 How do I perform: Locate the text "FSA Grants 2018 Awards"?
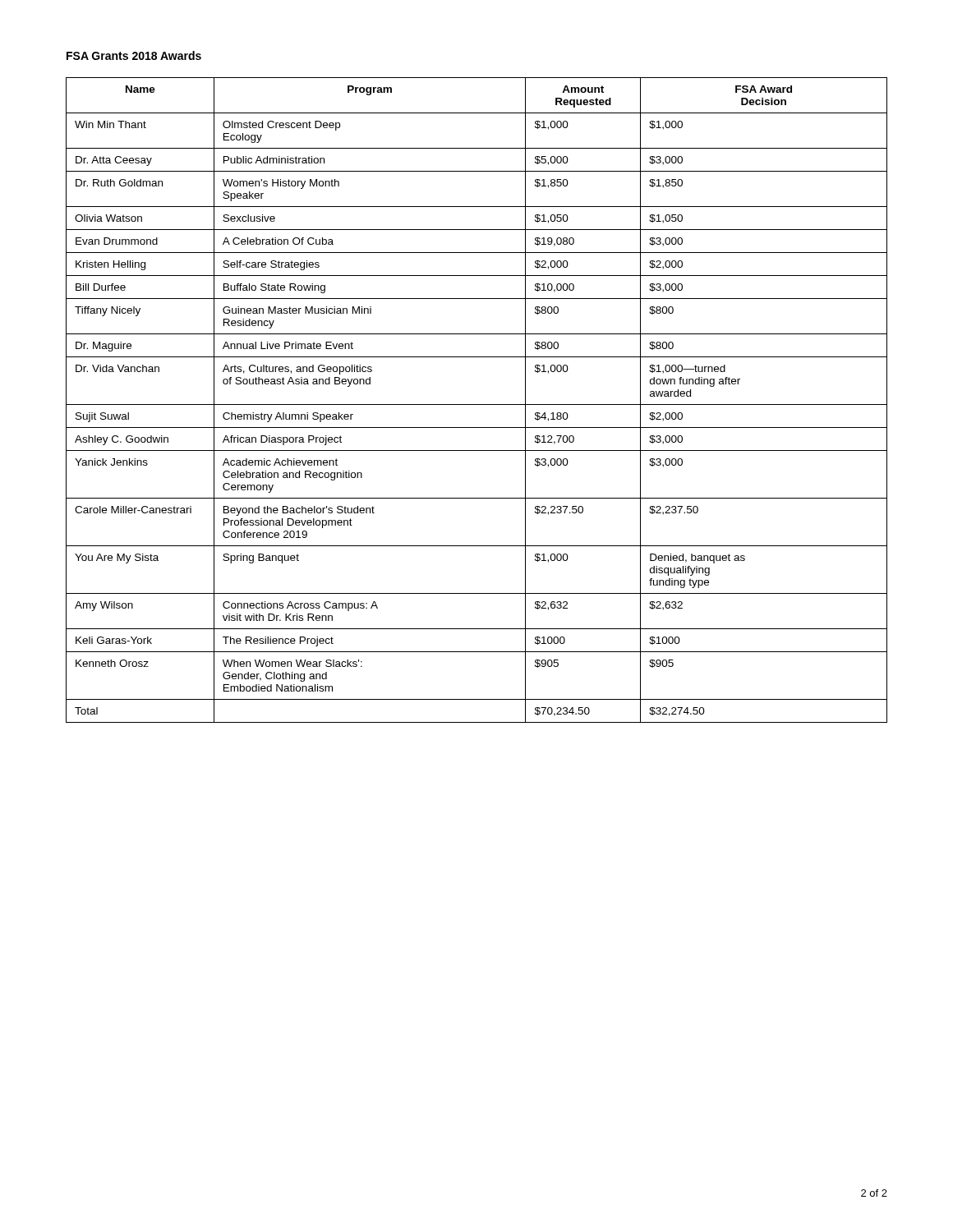134,56
